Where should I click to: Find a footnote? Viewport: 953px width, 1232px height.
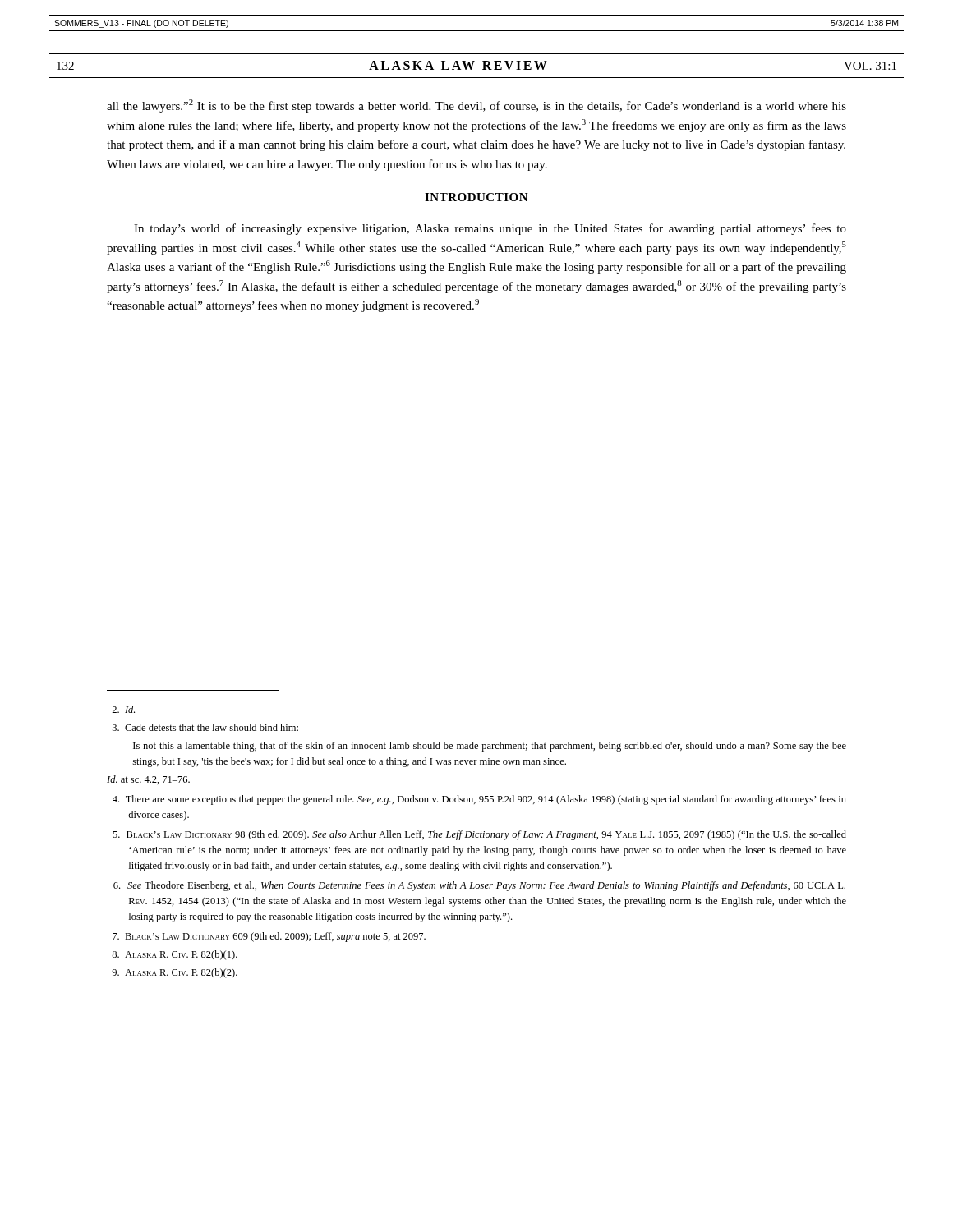point(476,841)
